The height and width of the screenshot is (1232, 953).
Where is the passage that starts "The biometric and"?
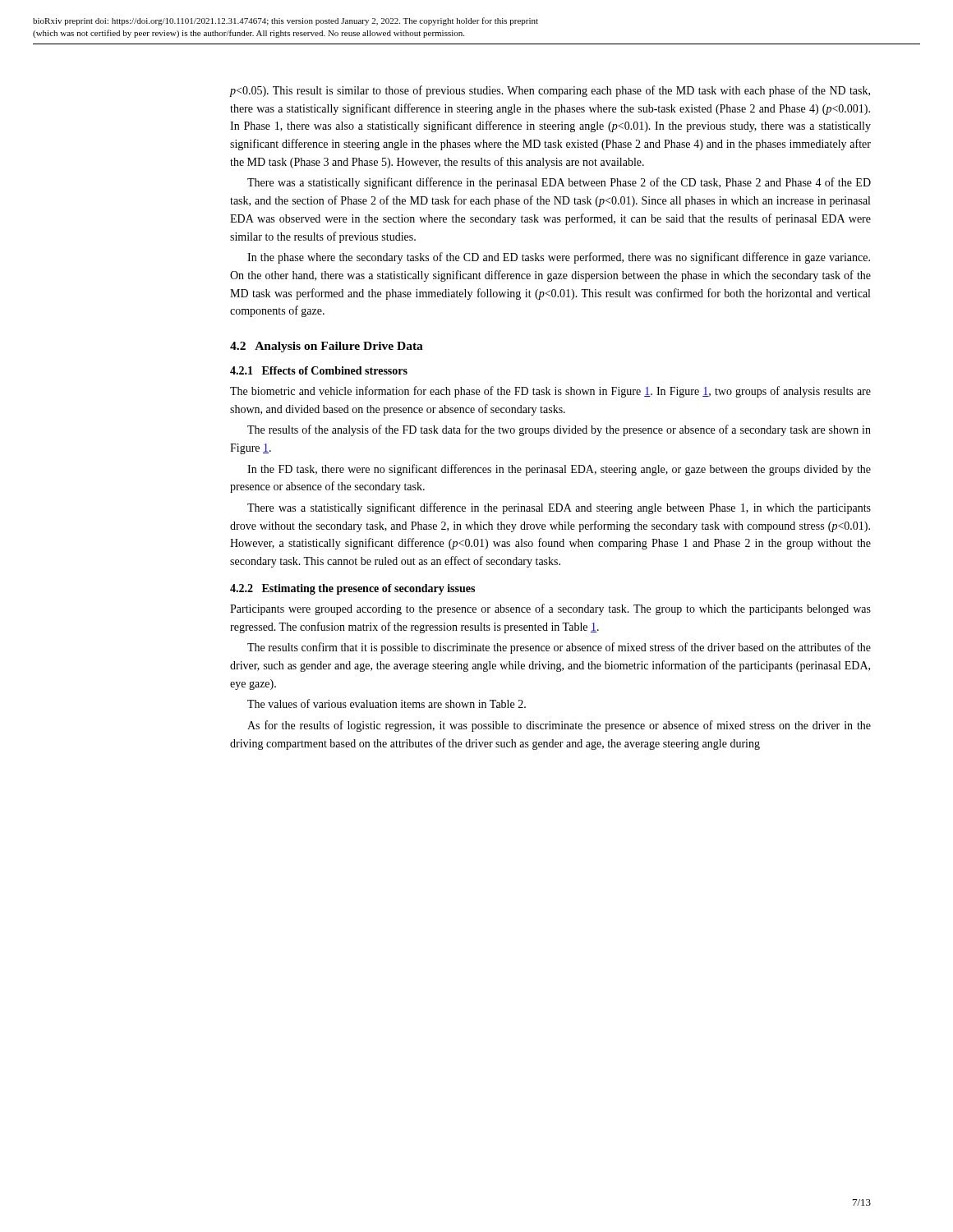pos(550,477)
